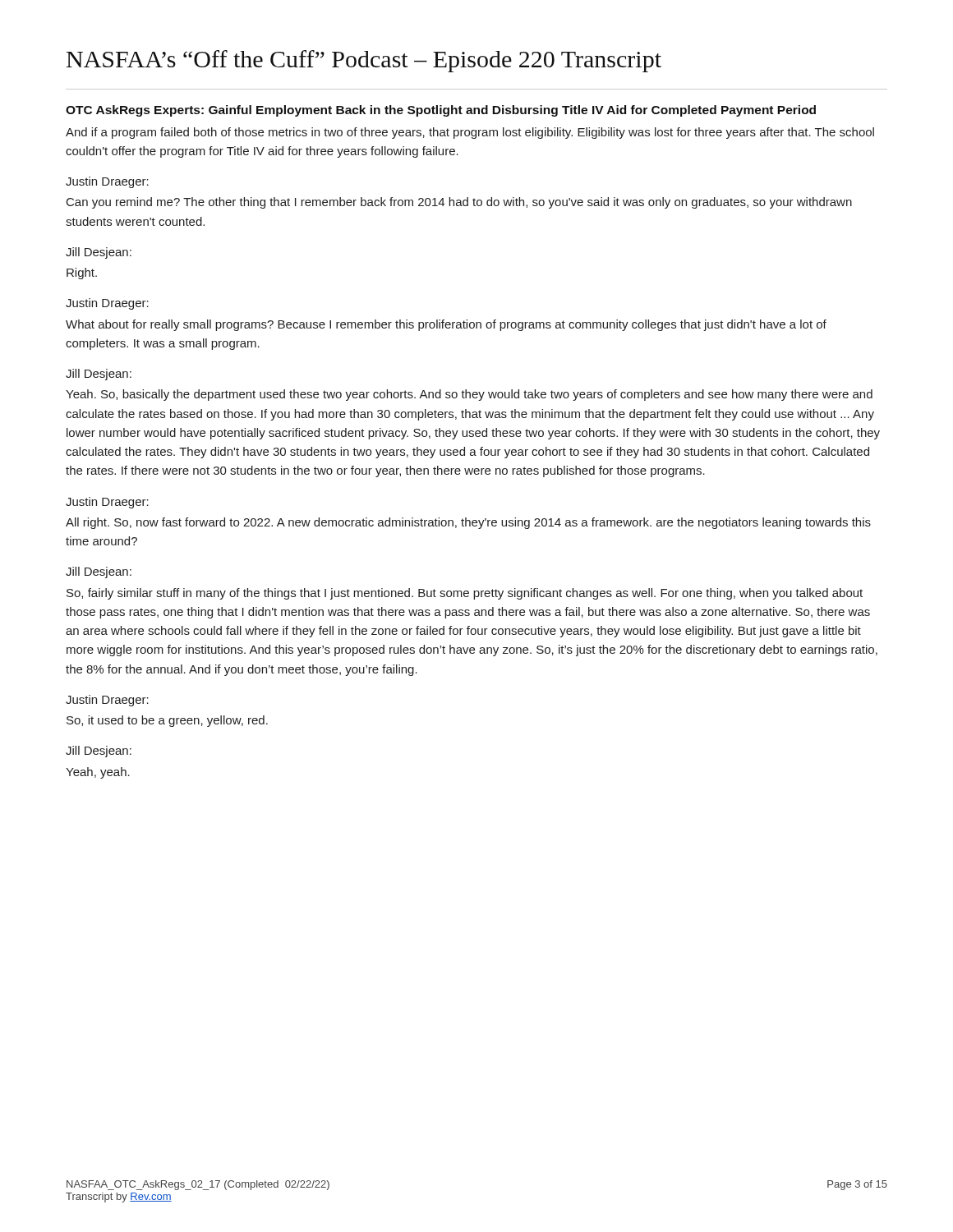
Task: Point to the block starting "NASFAA’s “Off the Cuff” Podcast"
Action: tap(476, 59)
